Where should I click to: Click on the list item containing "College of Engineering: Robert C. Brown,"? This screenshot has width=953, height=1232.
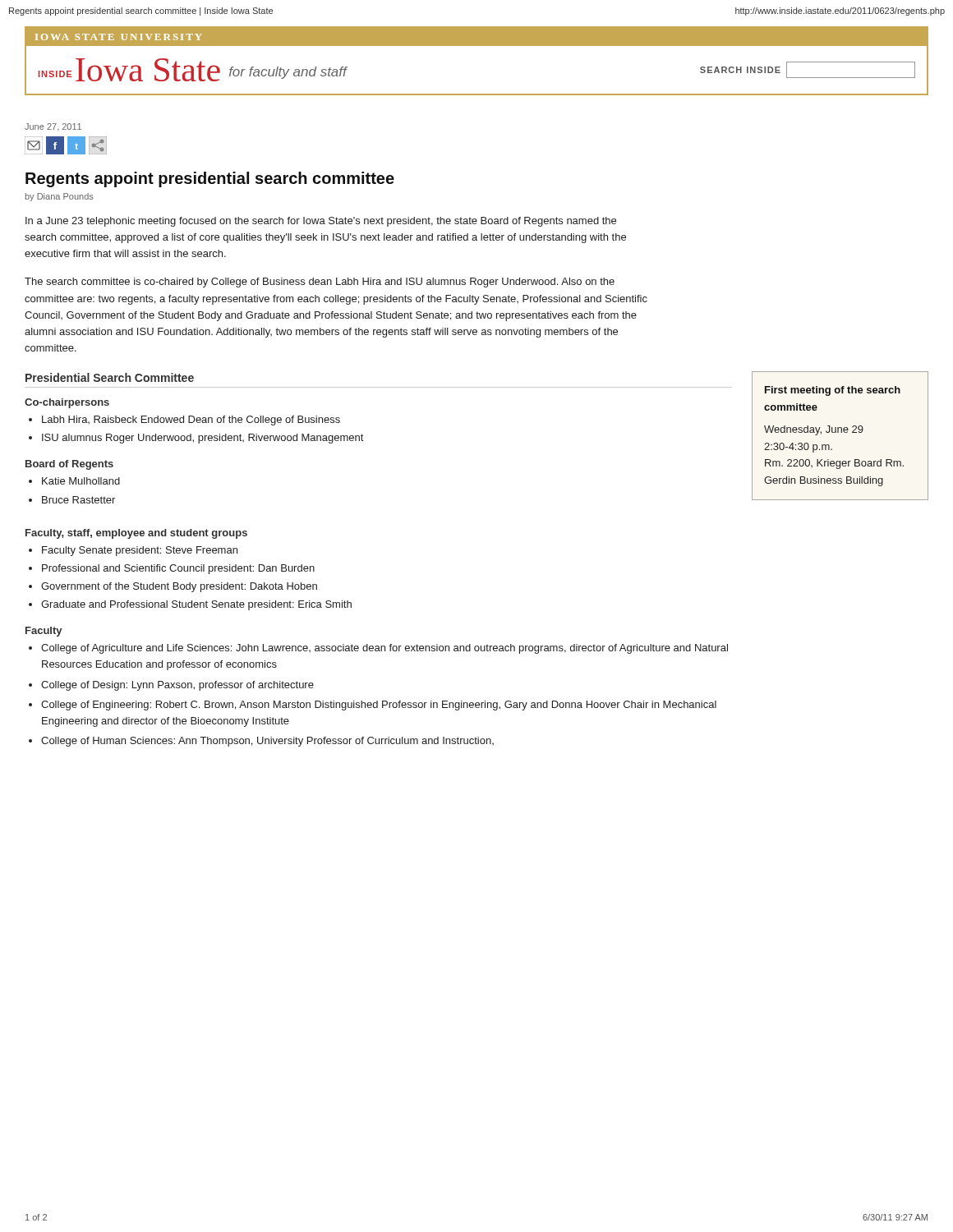click(379, 712)
